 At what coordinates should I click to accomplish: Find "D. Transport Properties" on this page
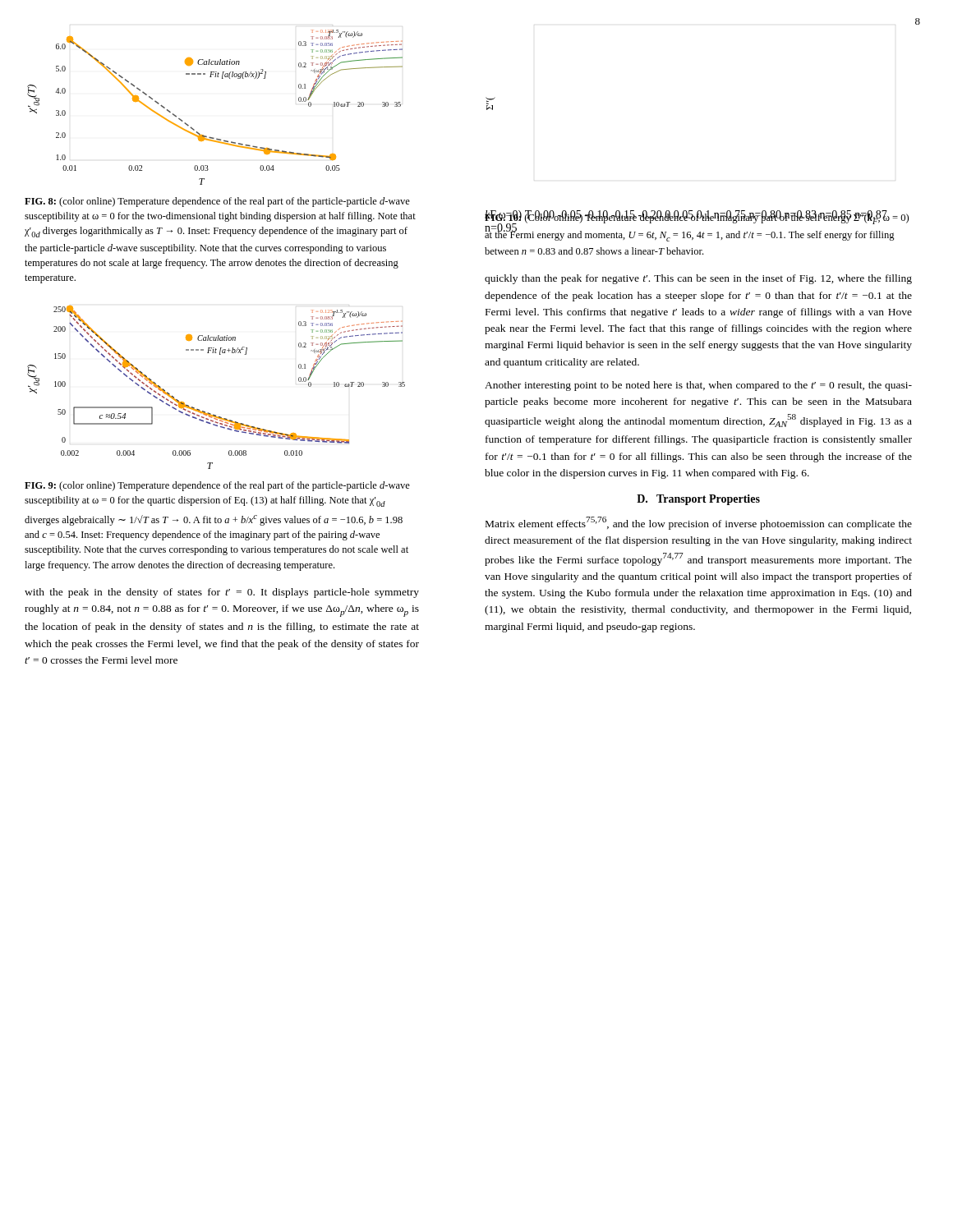coord(698,499)
